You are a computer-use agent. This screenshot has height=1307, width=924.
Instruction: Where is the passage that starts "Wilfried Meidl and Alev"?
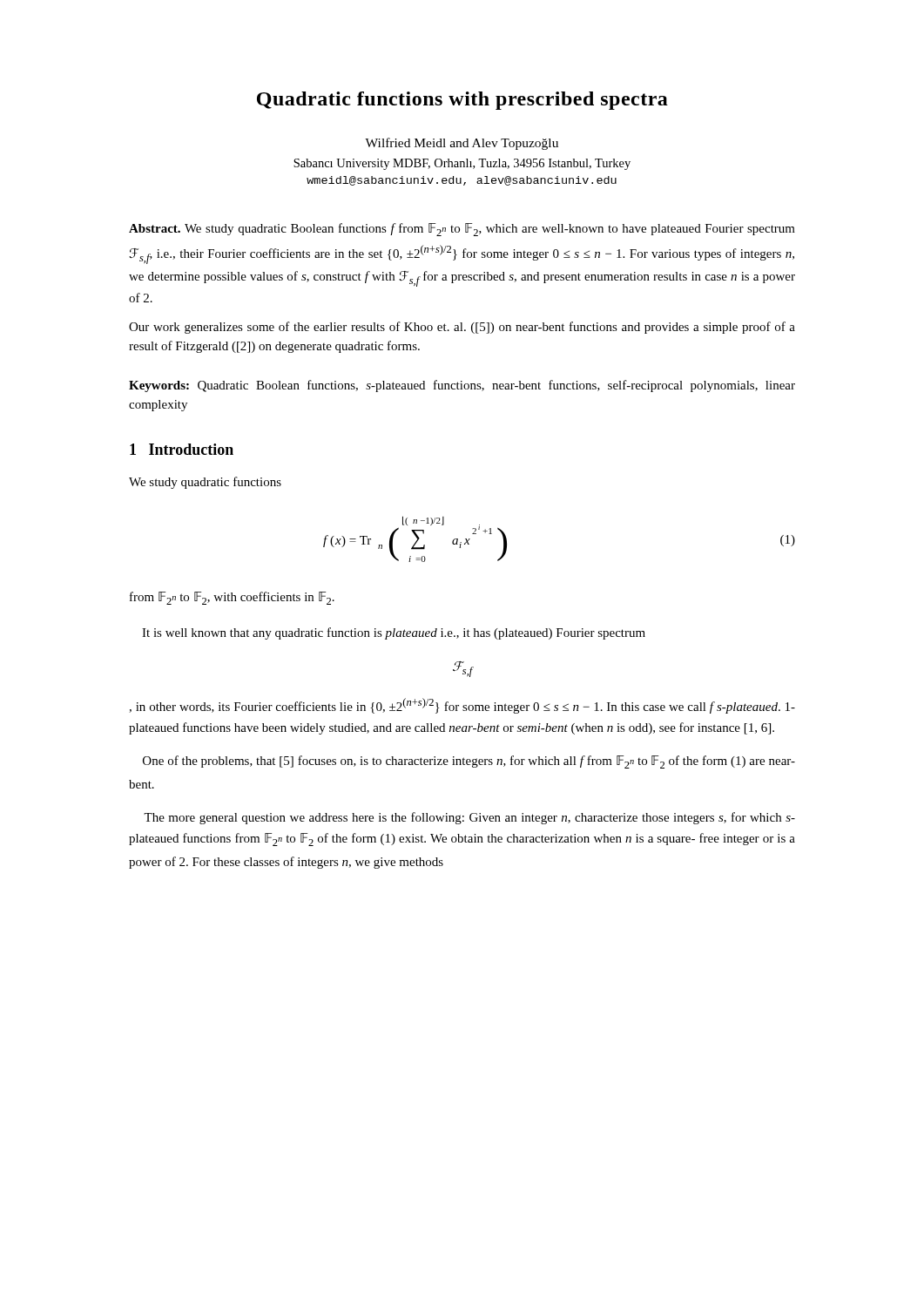(x=462, y=142)
